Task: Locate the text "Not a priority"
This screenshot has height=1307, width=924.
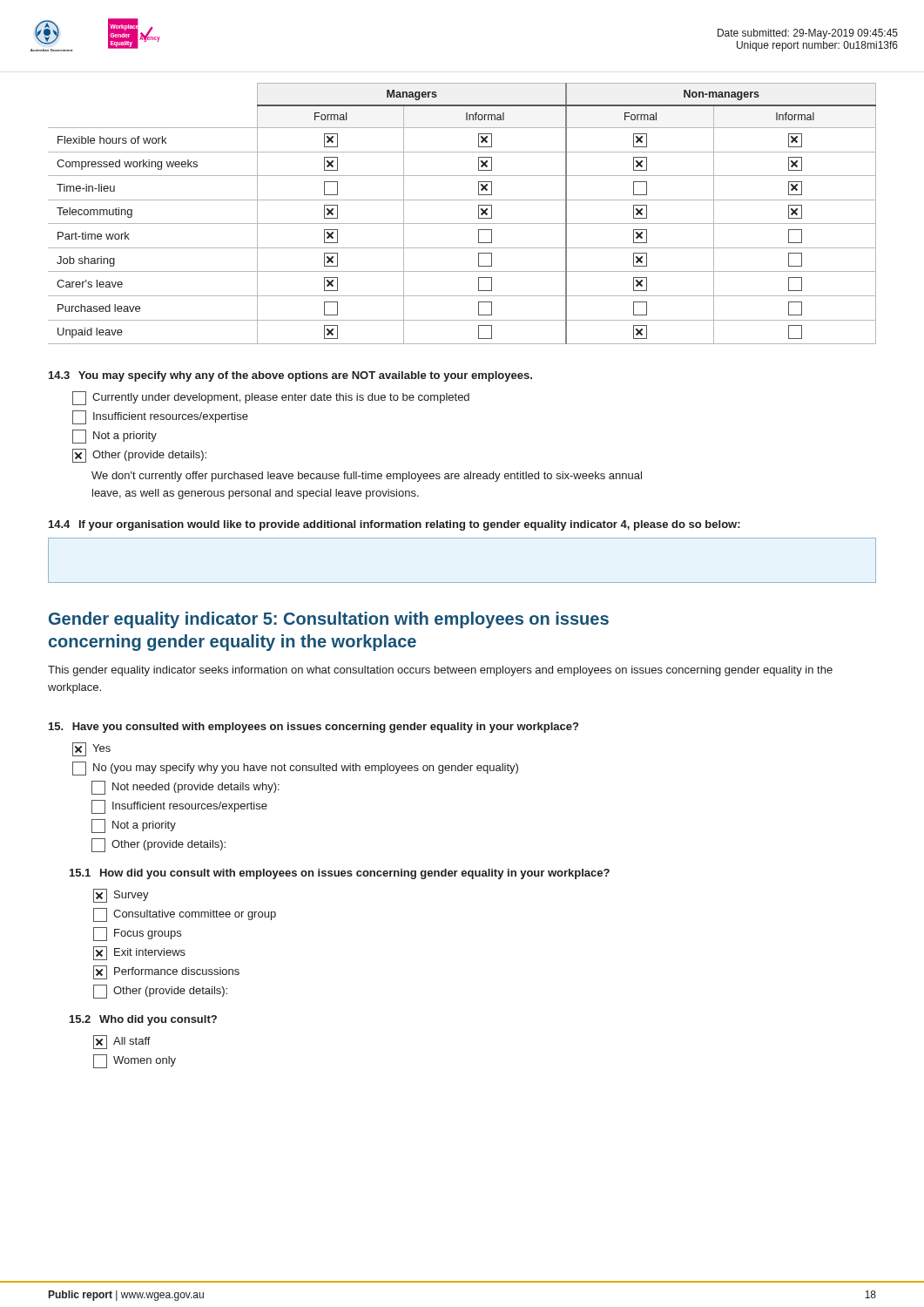Action: pos(114,436)
